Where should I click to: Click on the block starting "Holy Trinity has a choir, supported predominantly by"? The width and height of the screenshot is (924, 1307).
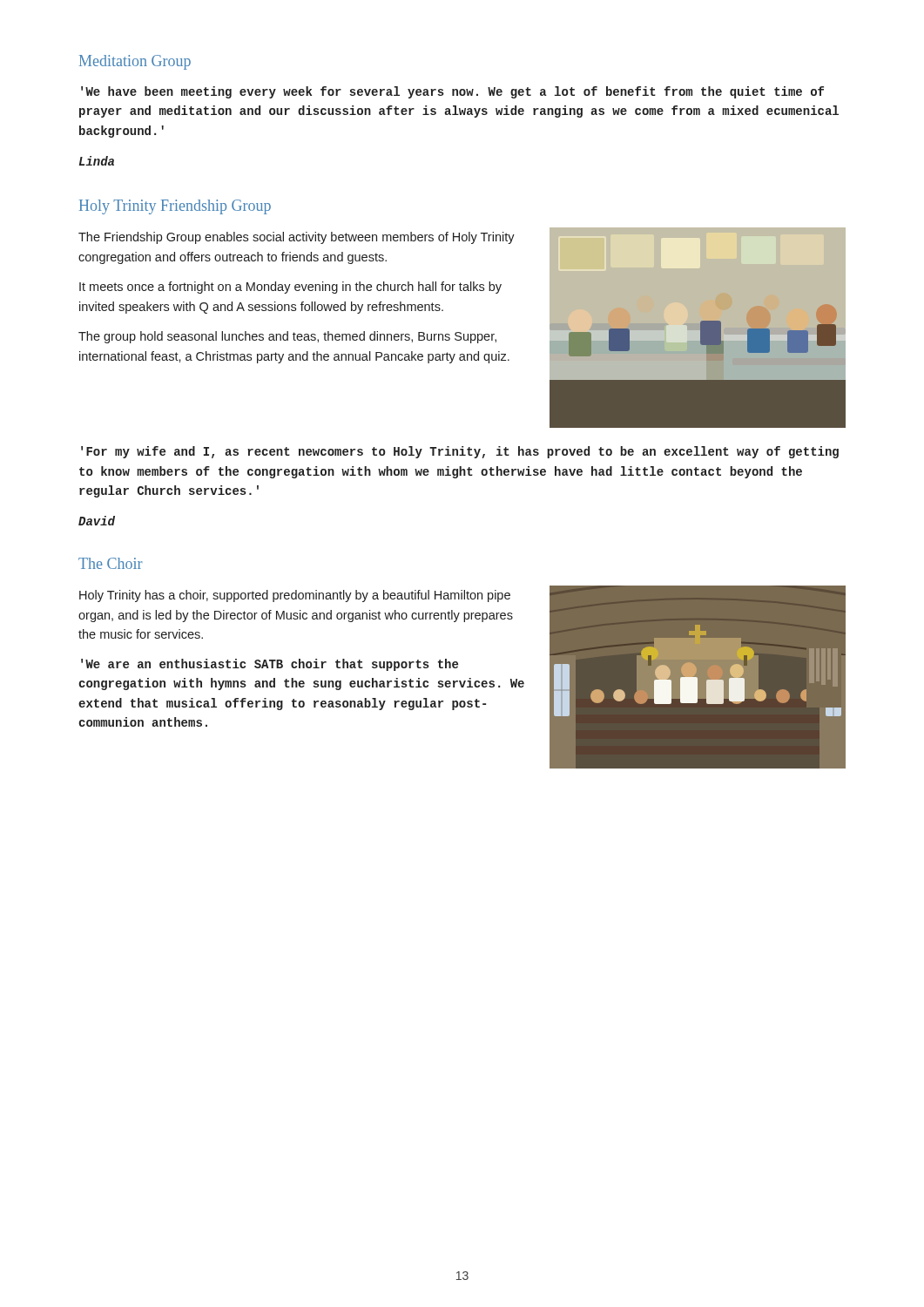click(x=296, y=615)
